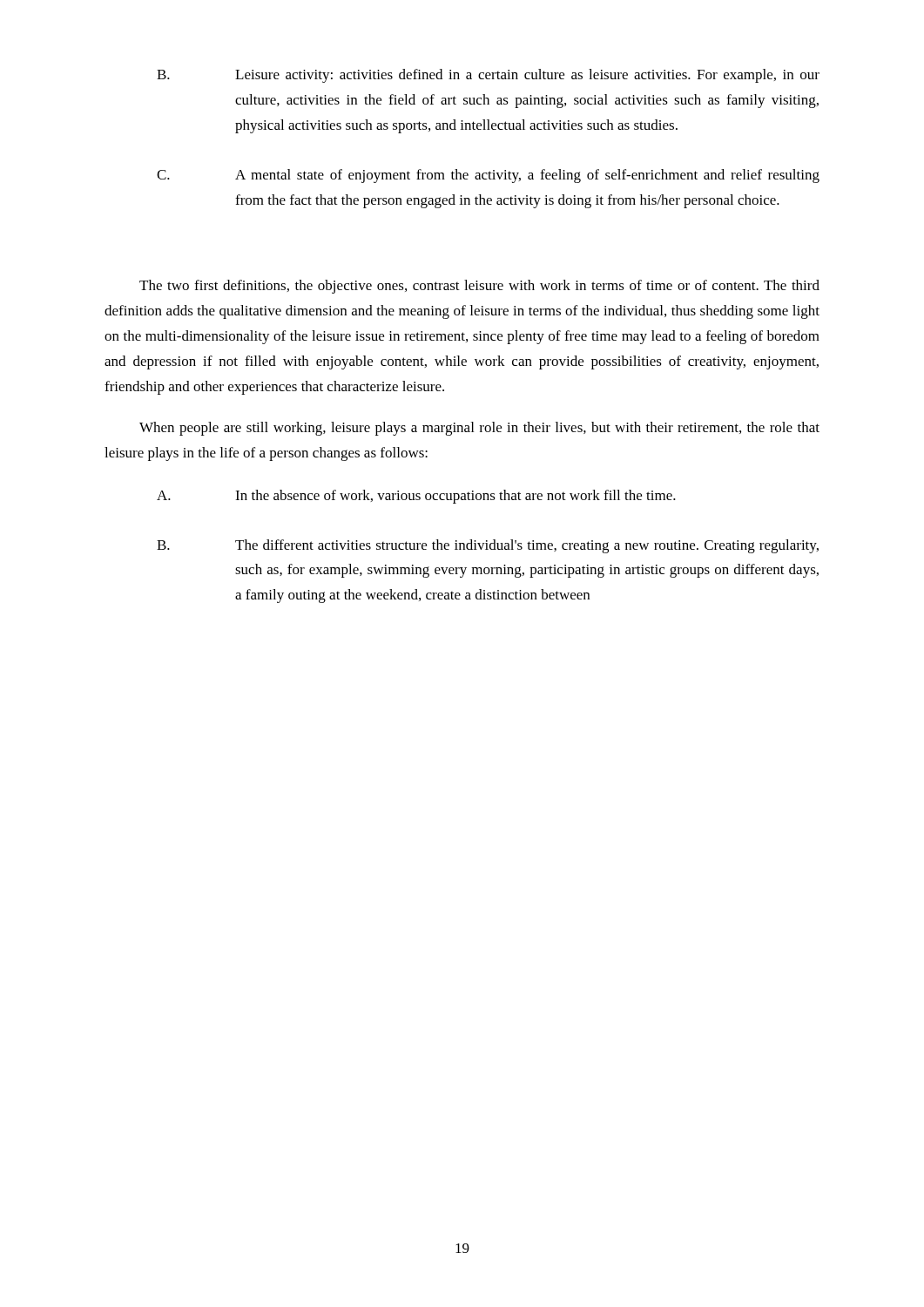Image resolution: width=924 pixels, height=1307 pixels.
Task: Find the list item containing "B. The different"
Action: pyautogui.click(x=462, y=571)
